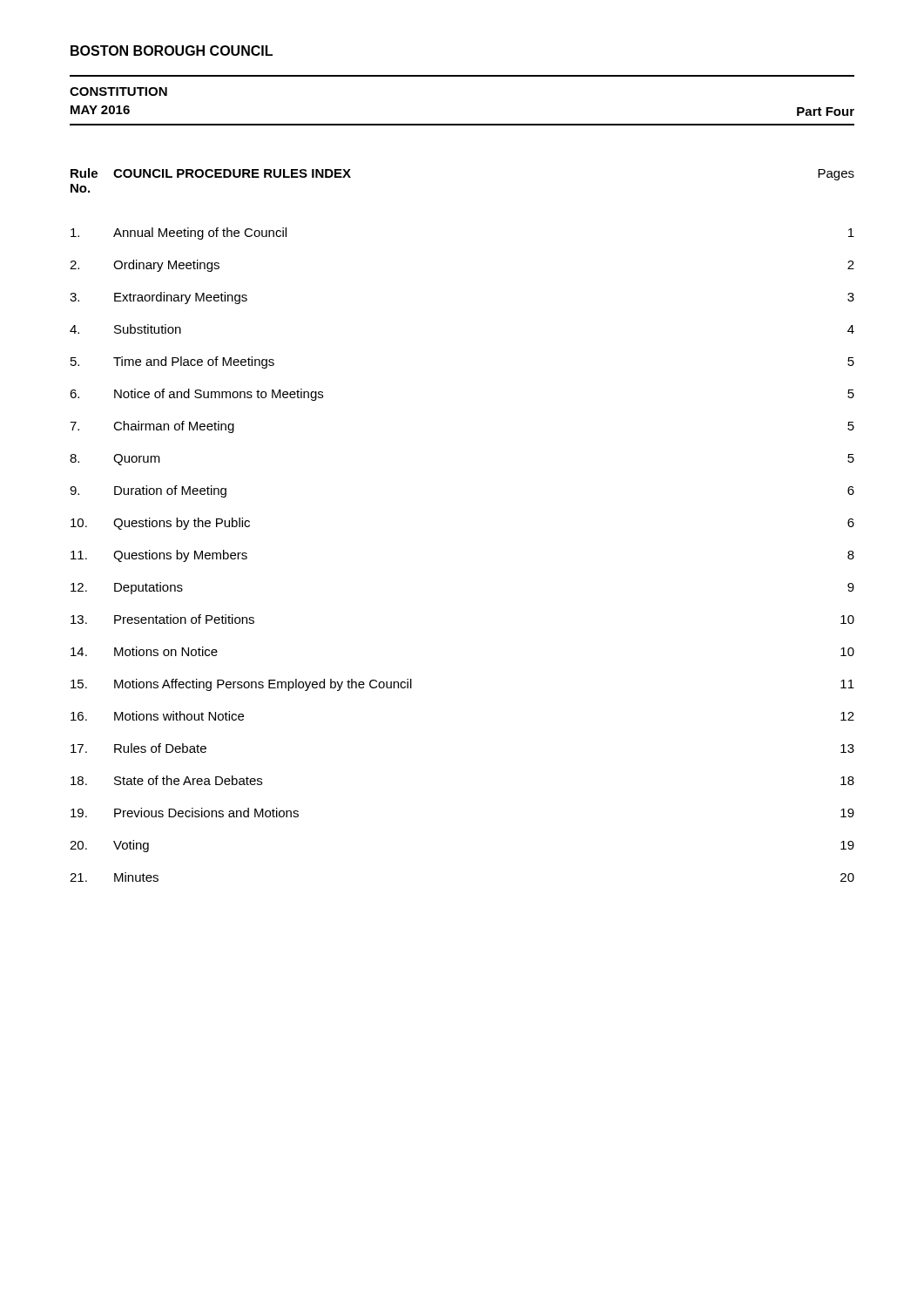Locate the text block starting "4. Substitution 4"
Viewport: 924px width, 1307px height.
point(142,328)
